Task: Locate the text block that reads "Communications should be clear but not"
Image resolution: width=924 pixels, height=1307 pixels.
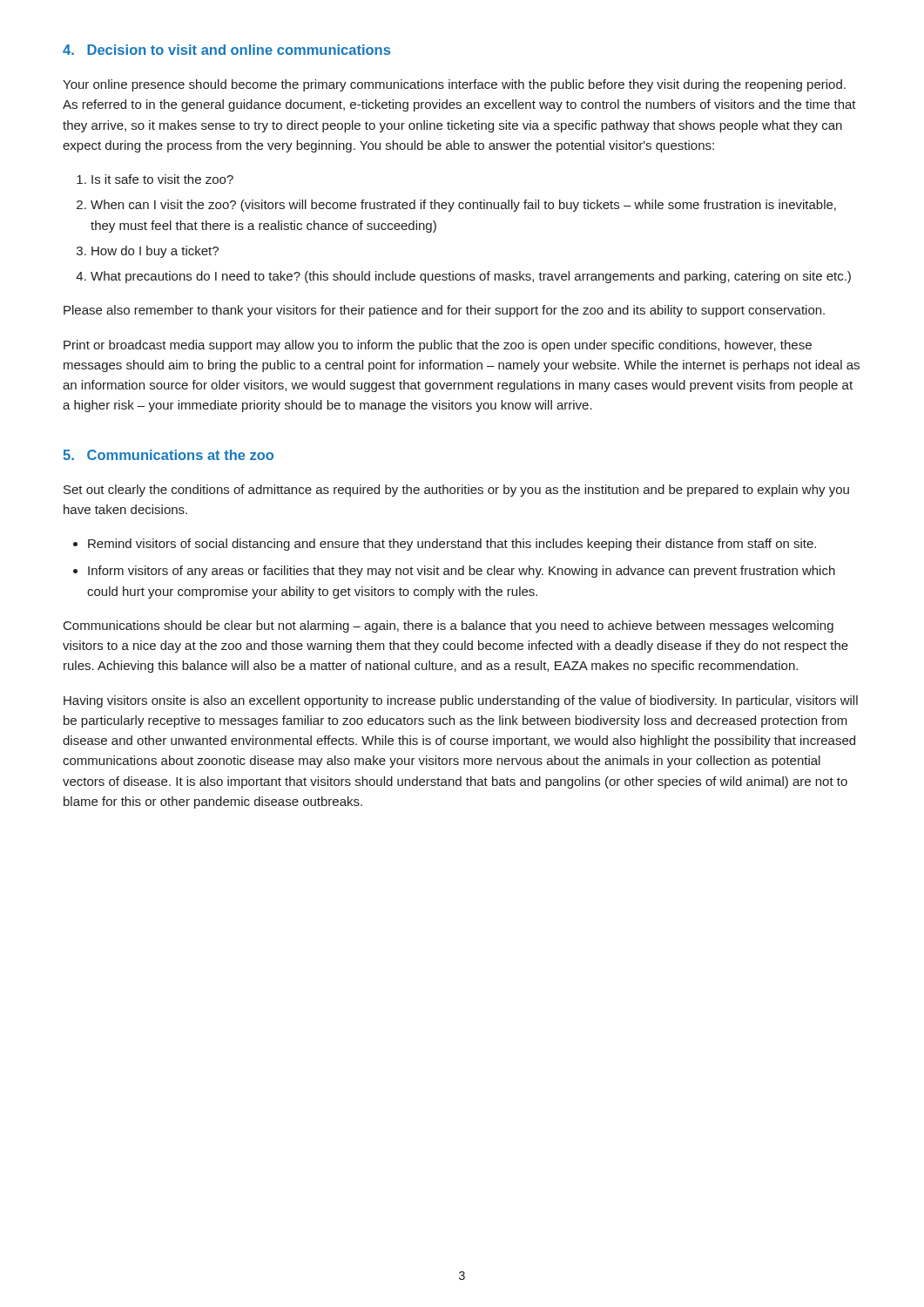Action: [x=462, y=645]
